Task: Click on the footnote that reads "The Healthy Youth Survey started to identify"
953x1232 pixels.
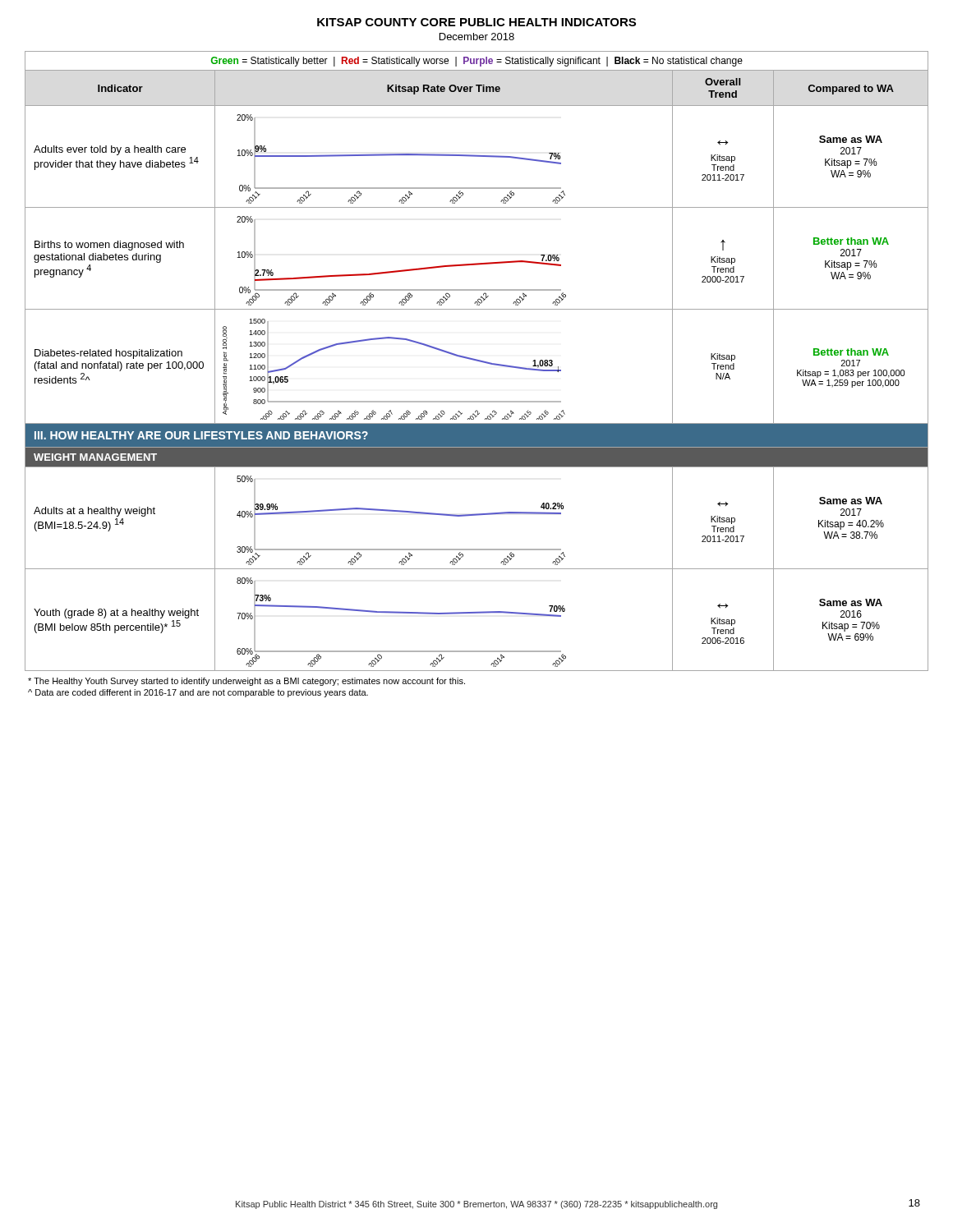Action: pyautogui.click(x=247, y=681)
